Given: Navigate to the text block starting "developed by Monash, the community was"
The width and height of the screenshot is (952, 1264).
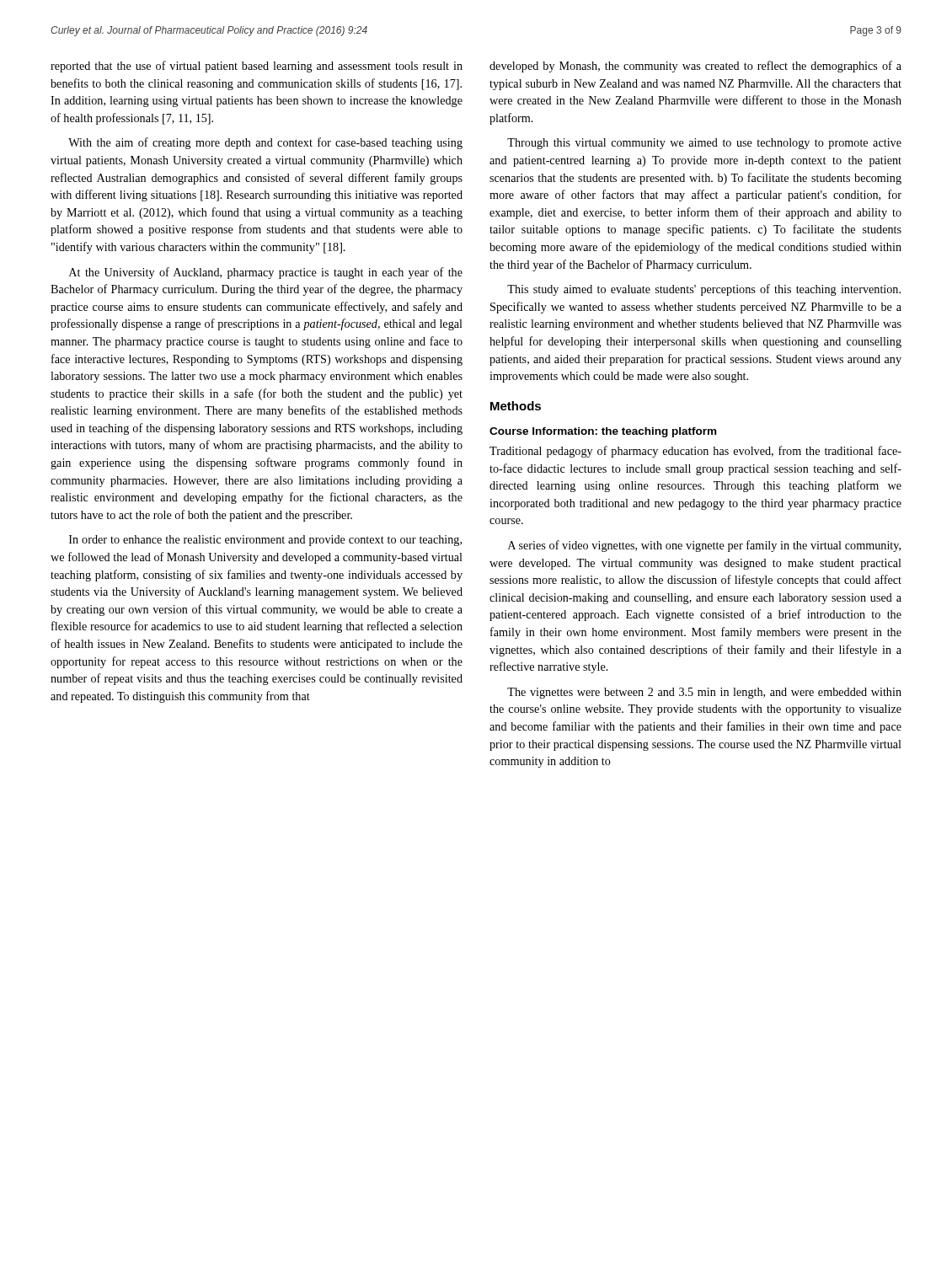Looking at the screenshot, I should click(695, 221).
